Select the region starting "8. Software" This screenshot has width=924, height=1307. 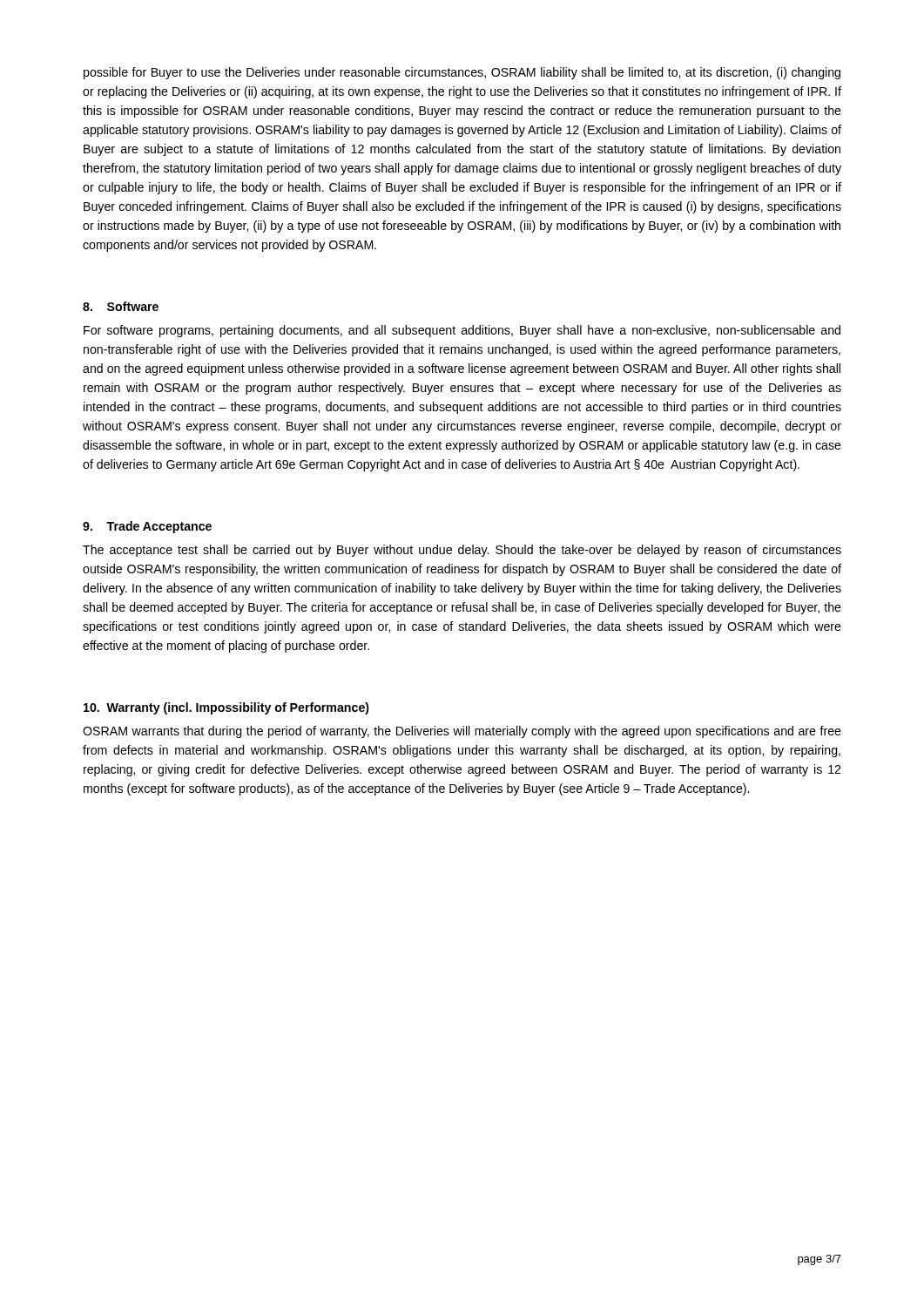point(121,307)
